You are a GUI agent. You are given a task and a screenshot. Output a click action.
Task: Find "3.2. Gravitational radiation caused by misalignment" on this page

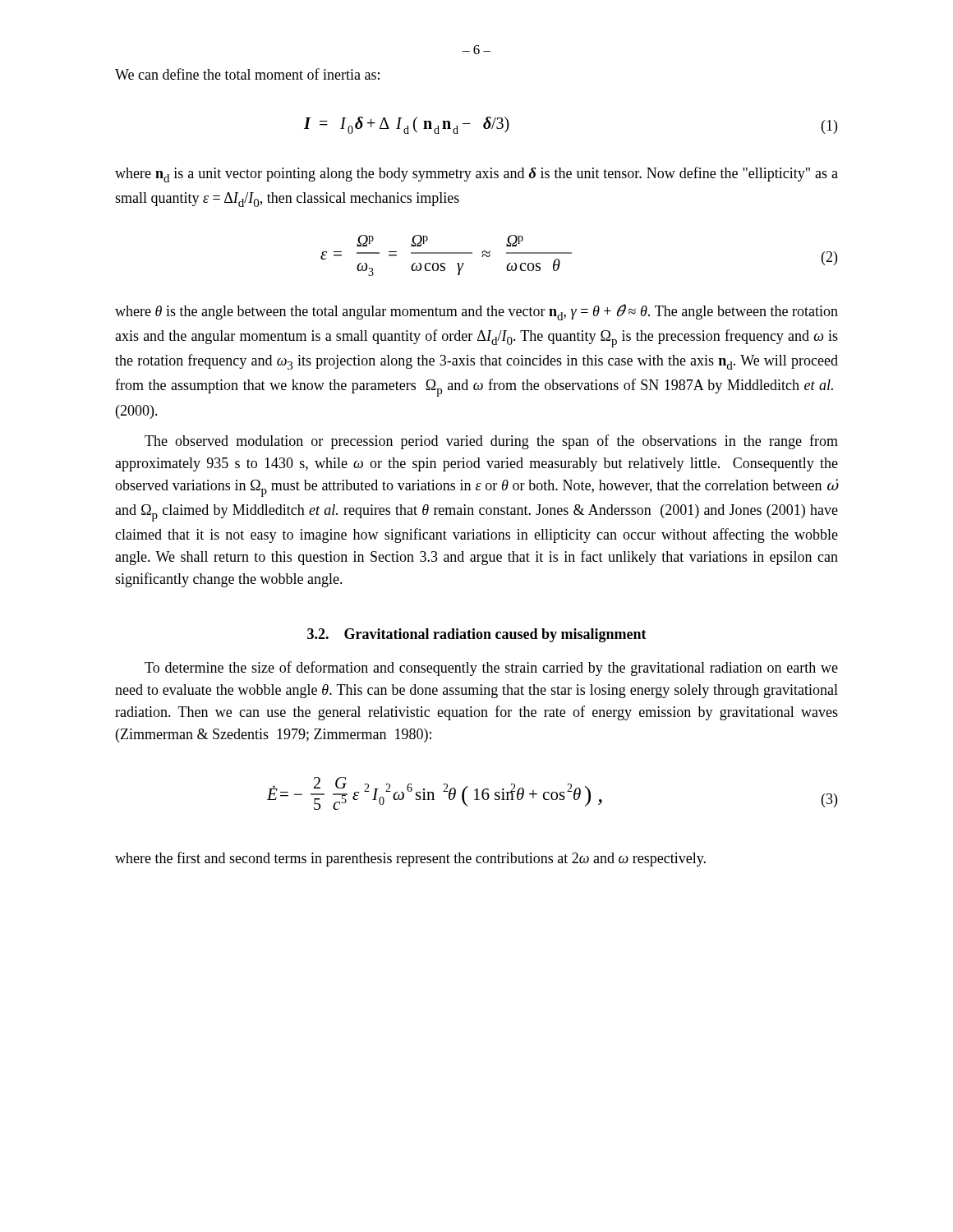(476, 634)
